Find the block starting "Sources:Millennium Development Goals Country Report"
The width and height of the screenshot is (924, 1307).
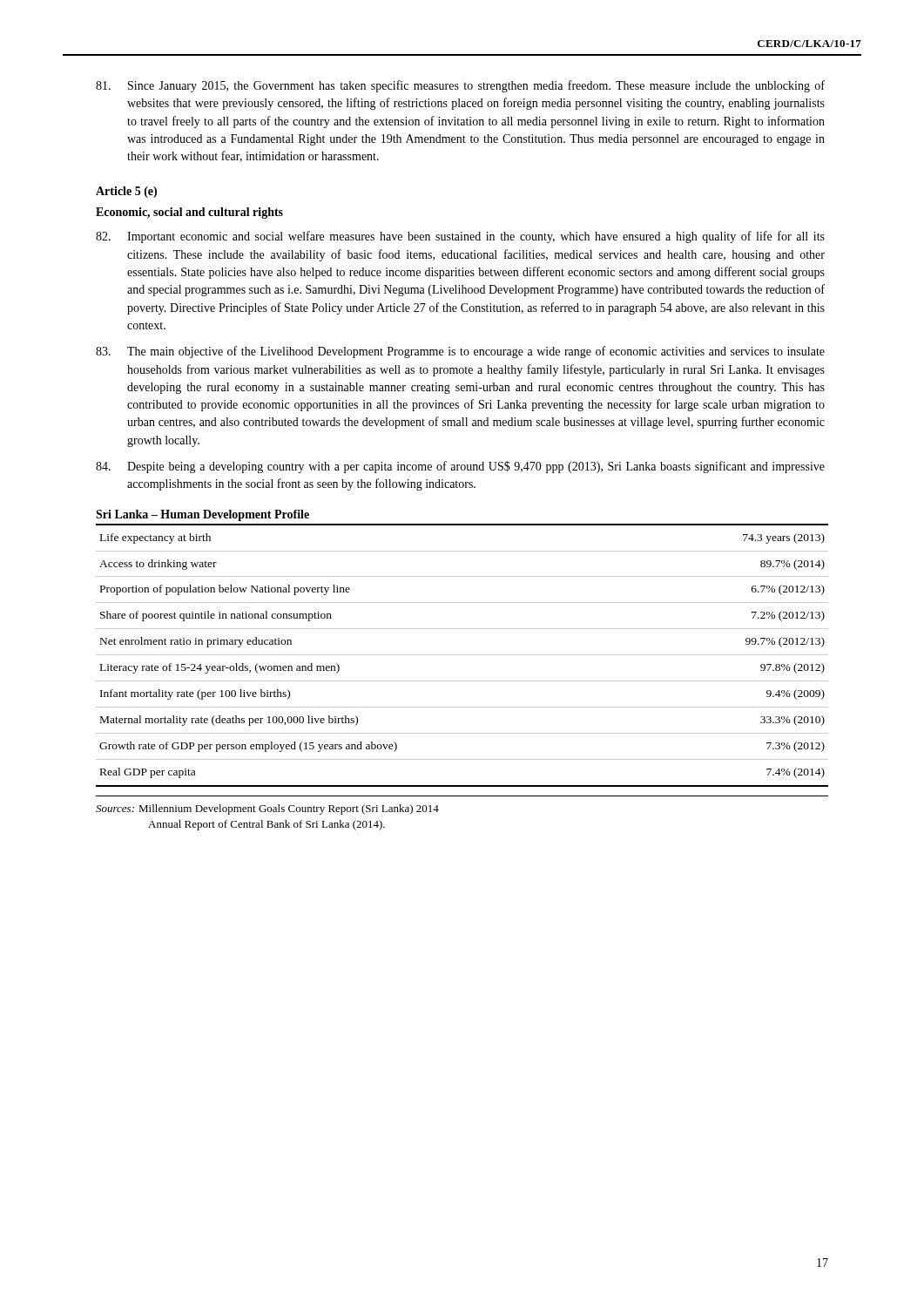coord(267,816)
